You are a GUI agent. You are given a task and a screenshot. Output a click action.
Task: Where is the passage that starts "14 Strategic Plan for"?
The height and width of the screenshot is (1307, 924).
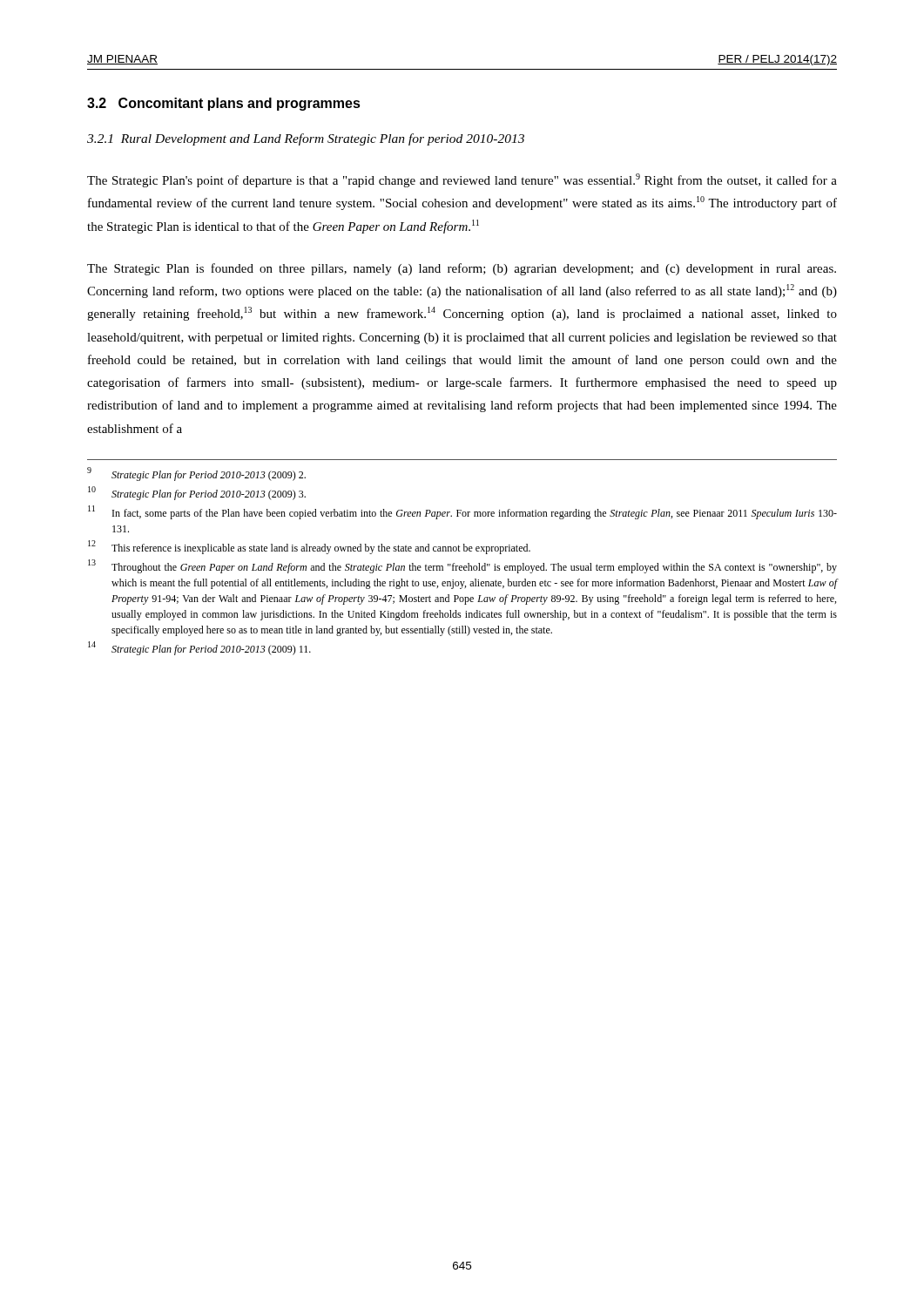tap(199, 648)
